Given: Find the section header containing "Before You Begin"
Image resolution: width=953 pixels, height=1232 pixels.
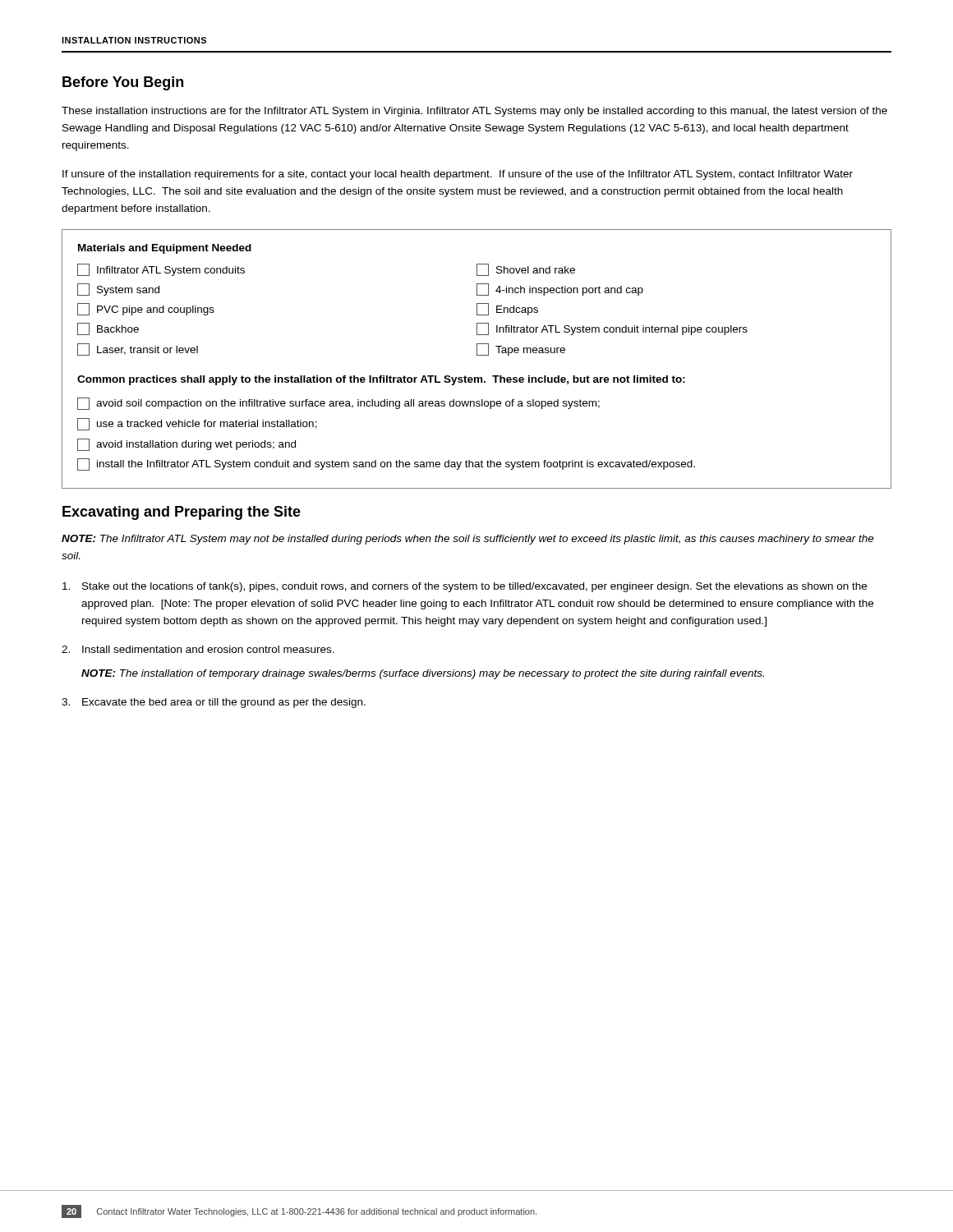Looking at the screenshot, I should [x=123, y=82].
